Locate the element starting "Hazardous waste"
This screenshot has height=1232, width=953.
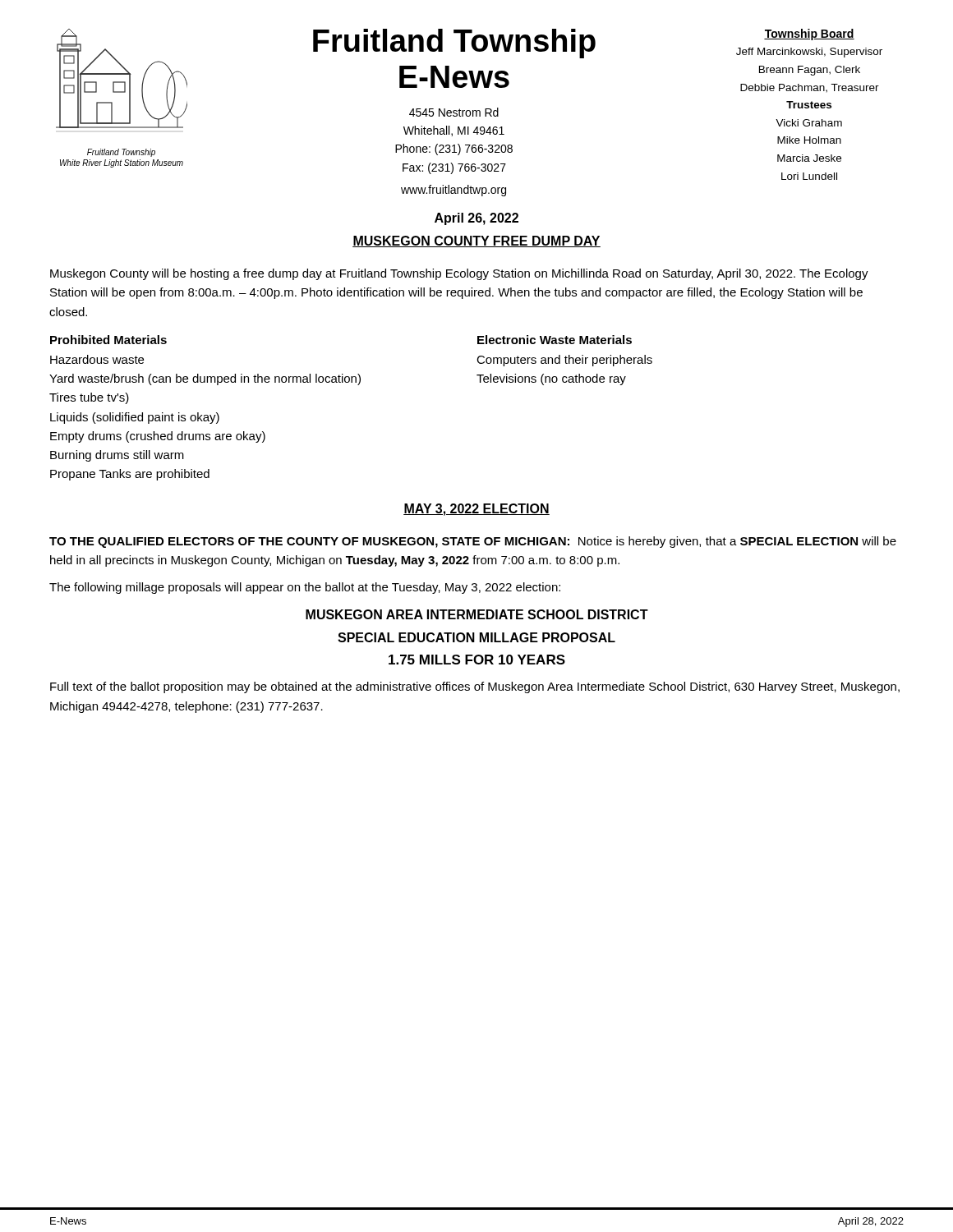click(97, 359)
